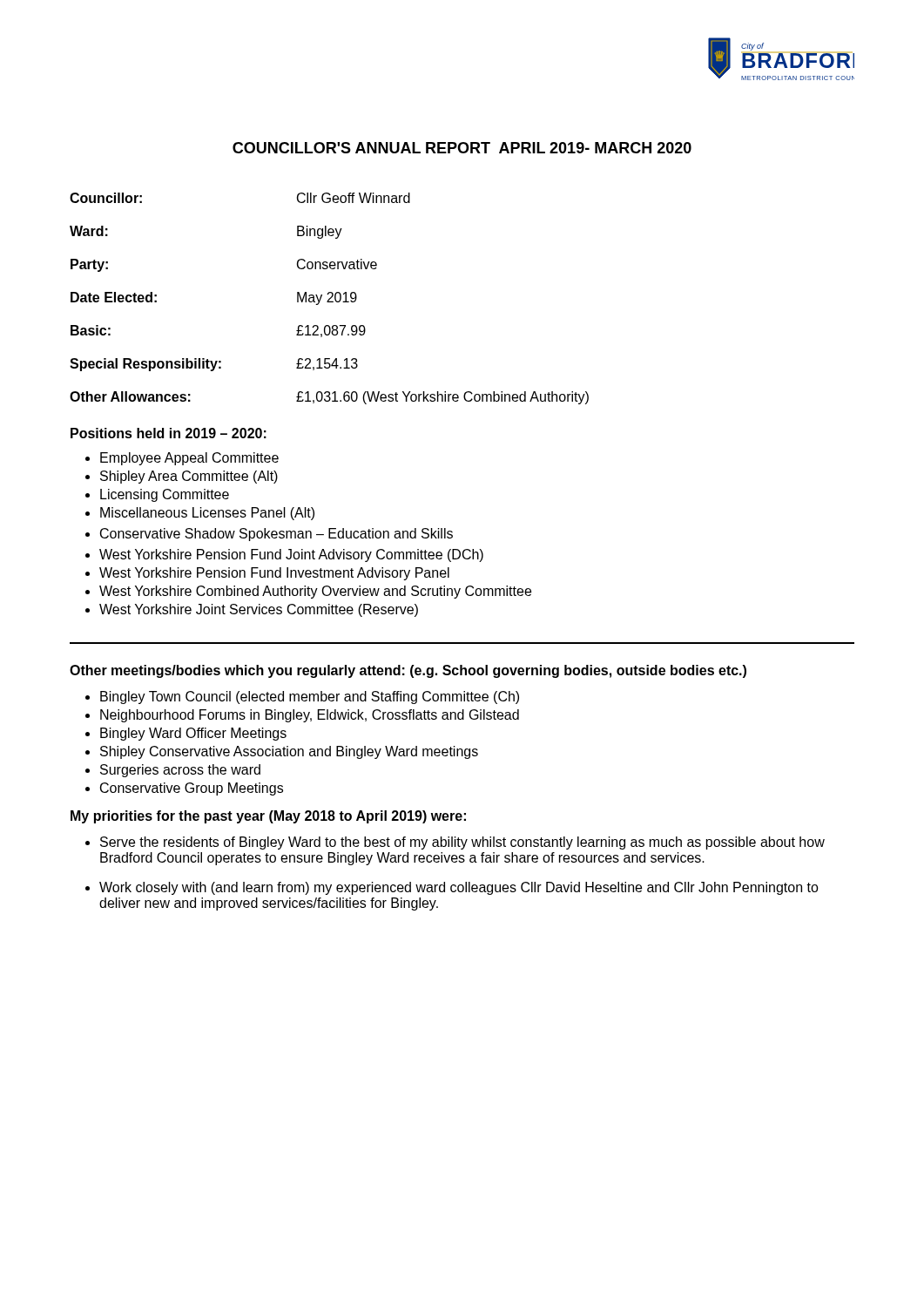Select the logo
Image resolution: width=924 pixels, height=1307 pixels.
point(774,66)
